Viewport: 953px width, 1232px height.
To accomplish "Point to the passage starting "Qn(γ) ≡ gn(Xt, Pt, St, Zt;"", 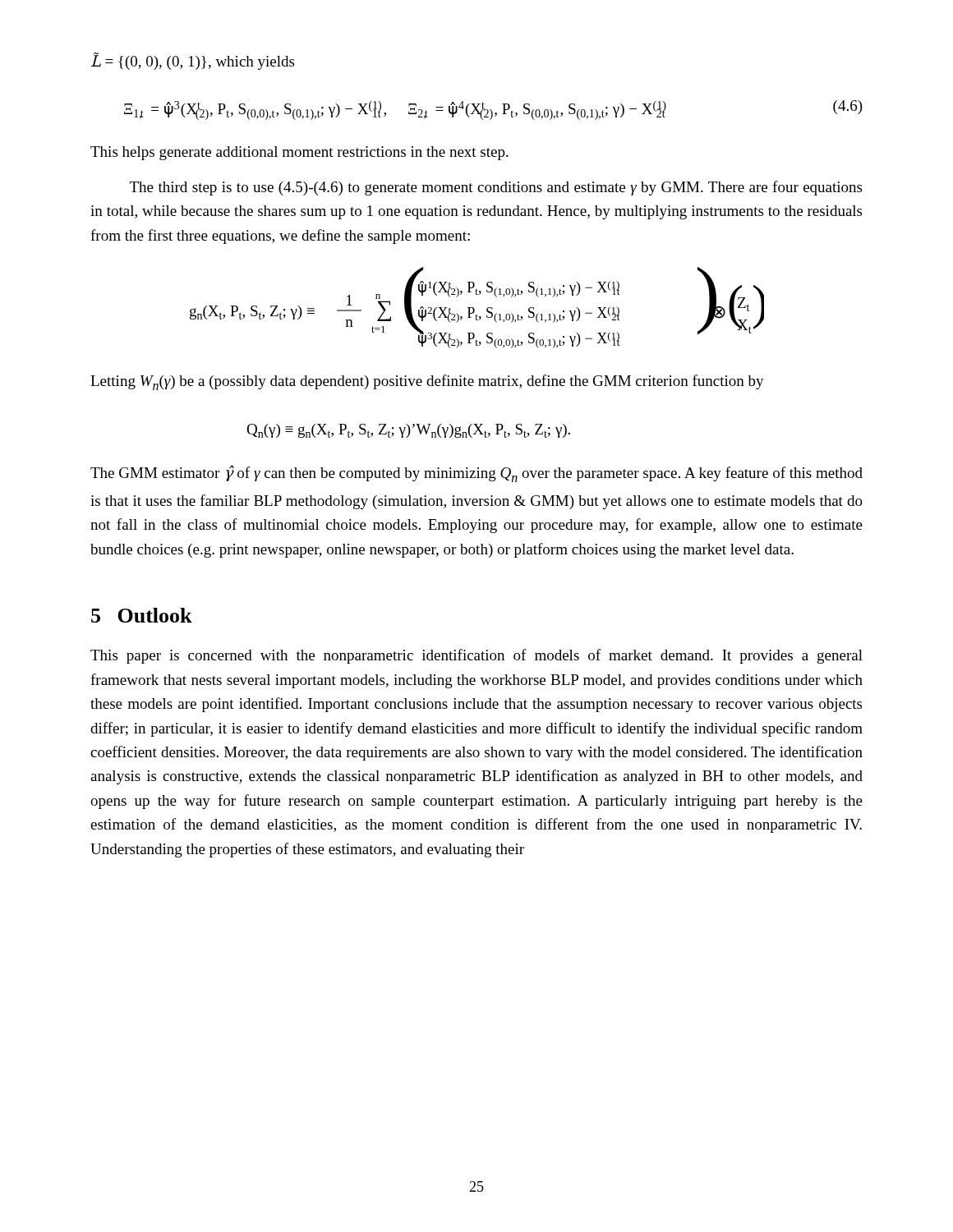I will coord(476,429).
